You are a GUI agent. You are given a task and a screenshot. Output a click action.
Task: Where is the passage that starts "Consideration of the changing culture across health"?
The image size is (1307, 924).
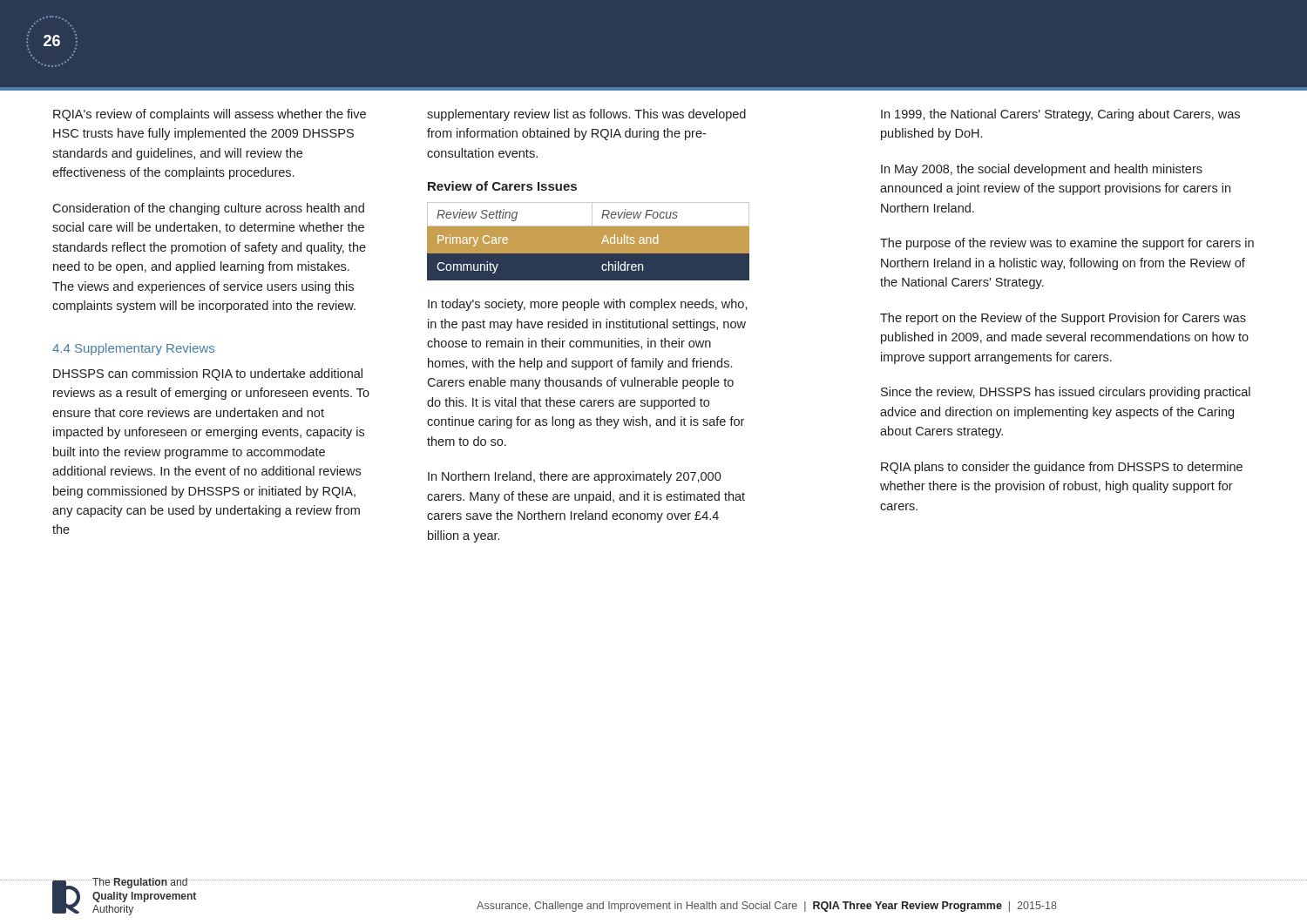(x=209, y=257)
